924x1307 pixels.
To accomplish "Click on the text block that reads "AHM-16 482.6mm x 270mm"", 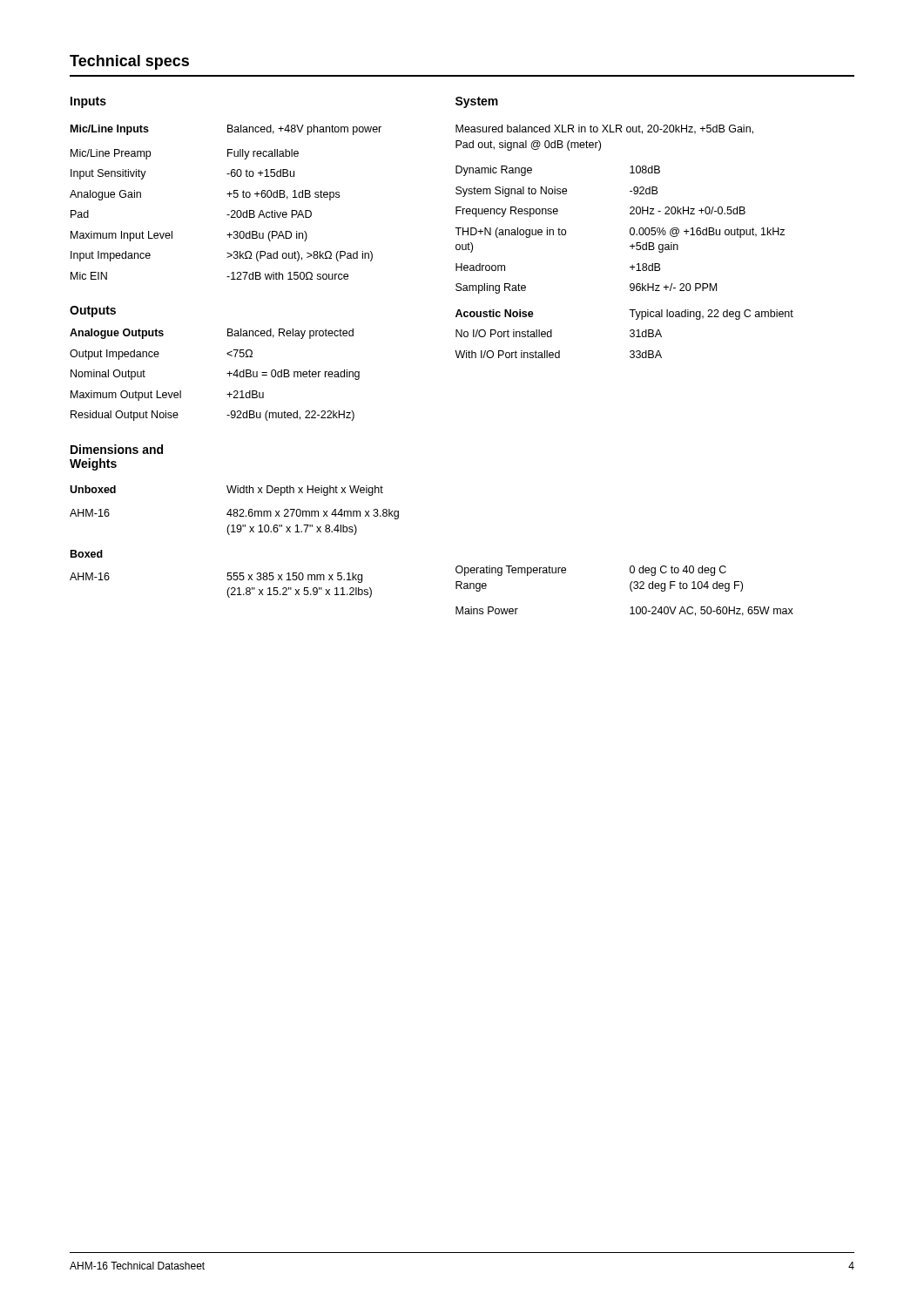I will point(249,521).
